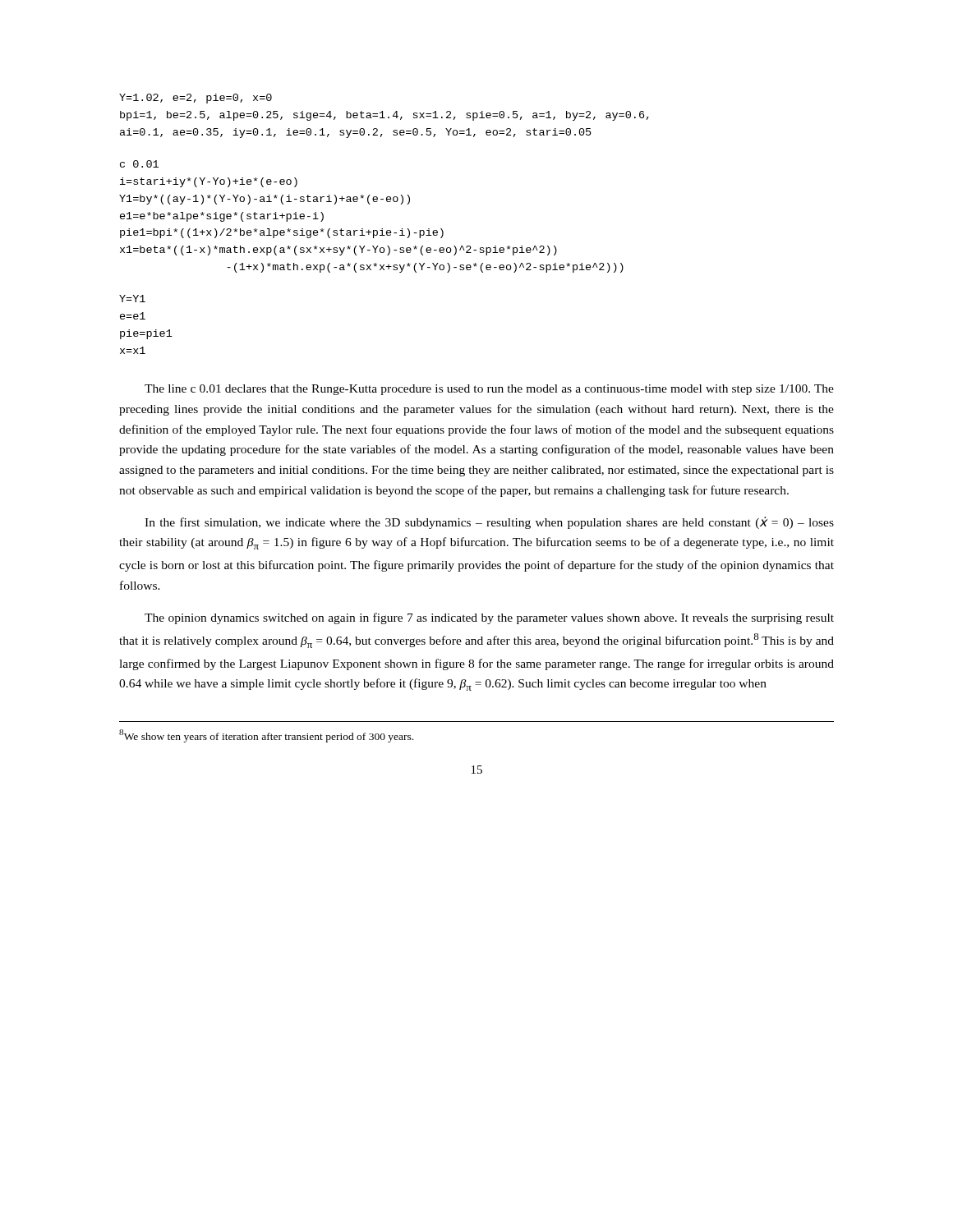The height and width of the screenshot is (1232, 953).
Task: Select the text block that reads "Y=1.02, e=2, pie=0, x=0 bpi=1, be=2.5,"
Action: tap(476, 116)
